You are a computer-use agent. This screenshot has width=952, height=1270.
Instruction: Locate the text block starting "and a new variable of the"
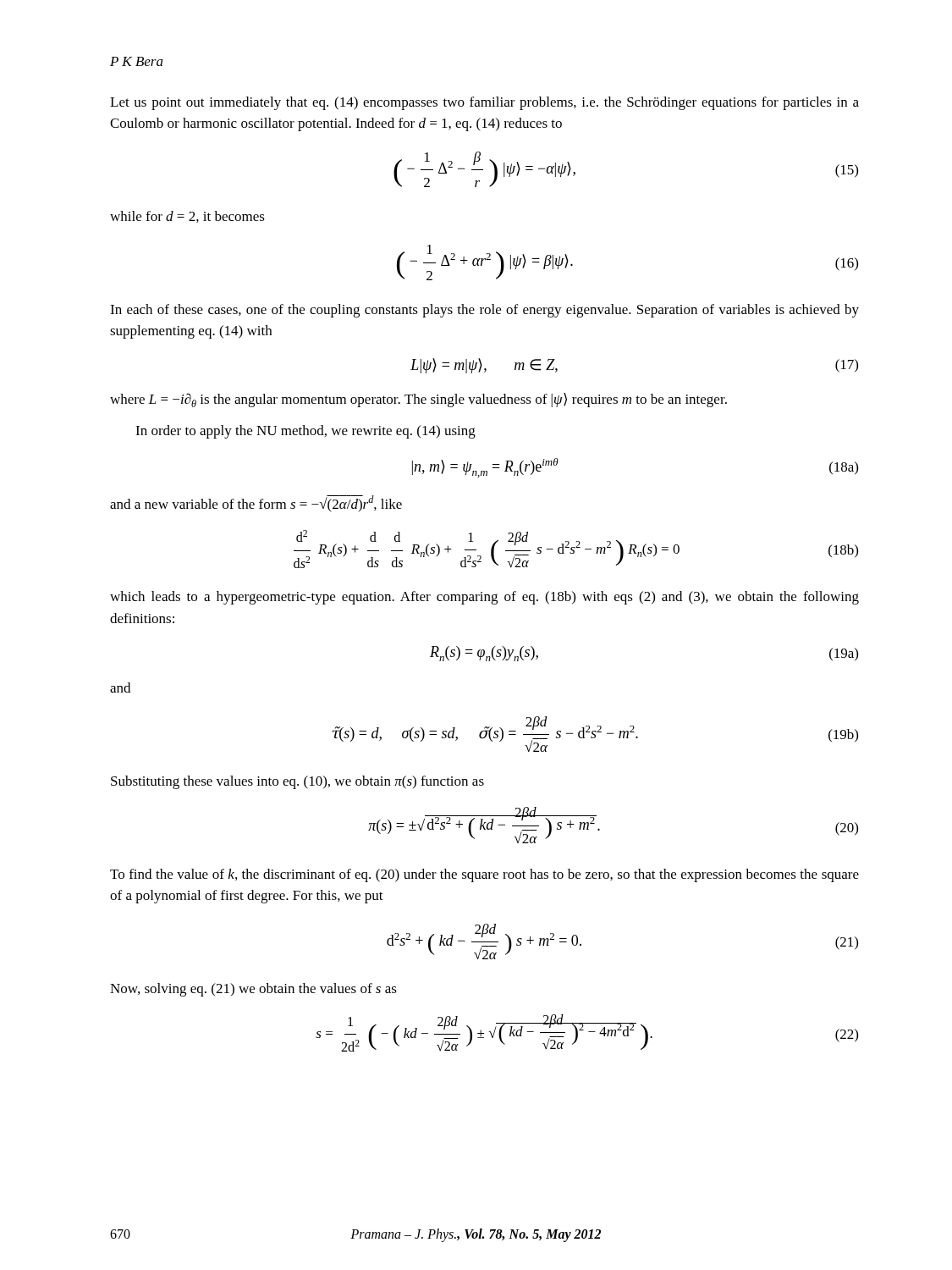(x=256, y=503)
